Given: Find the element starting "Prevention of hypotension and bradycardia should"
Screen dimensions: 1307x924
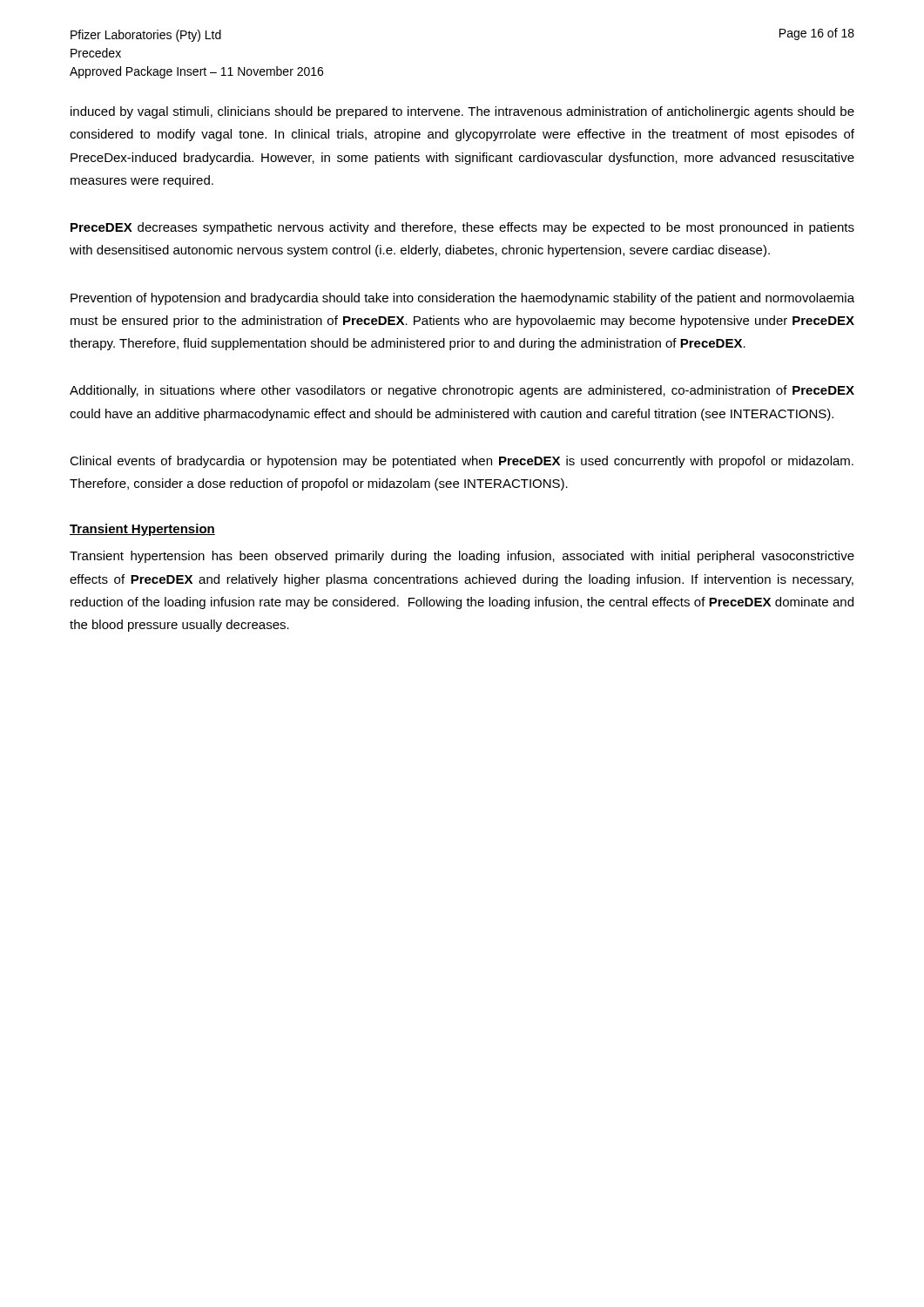Looking at the screenshot, I should [462, 320].
